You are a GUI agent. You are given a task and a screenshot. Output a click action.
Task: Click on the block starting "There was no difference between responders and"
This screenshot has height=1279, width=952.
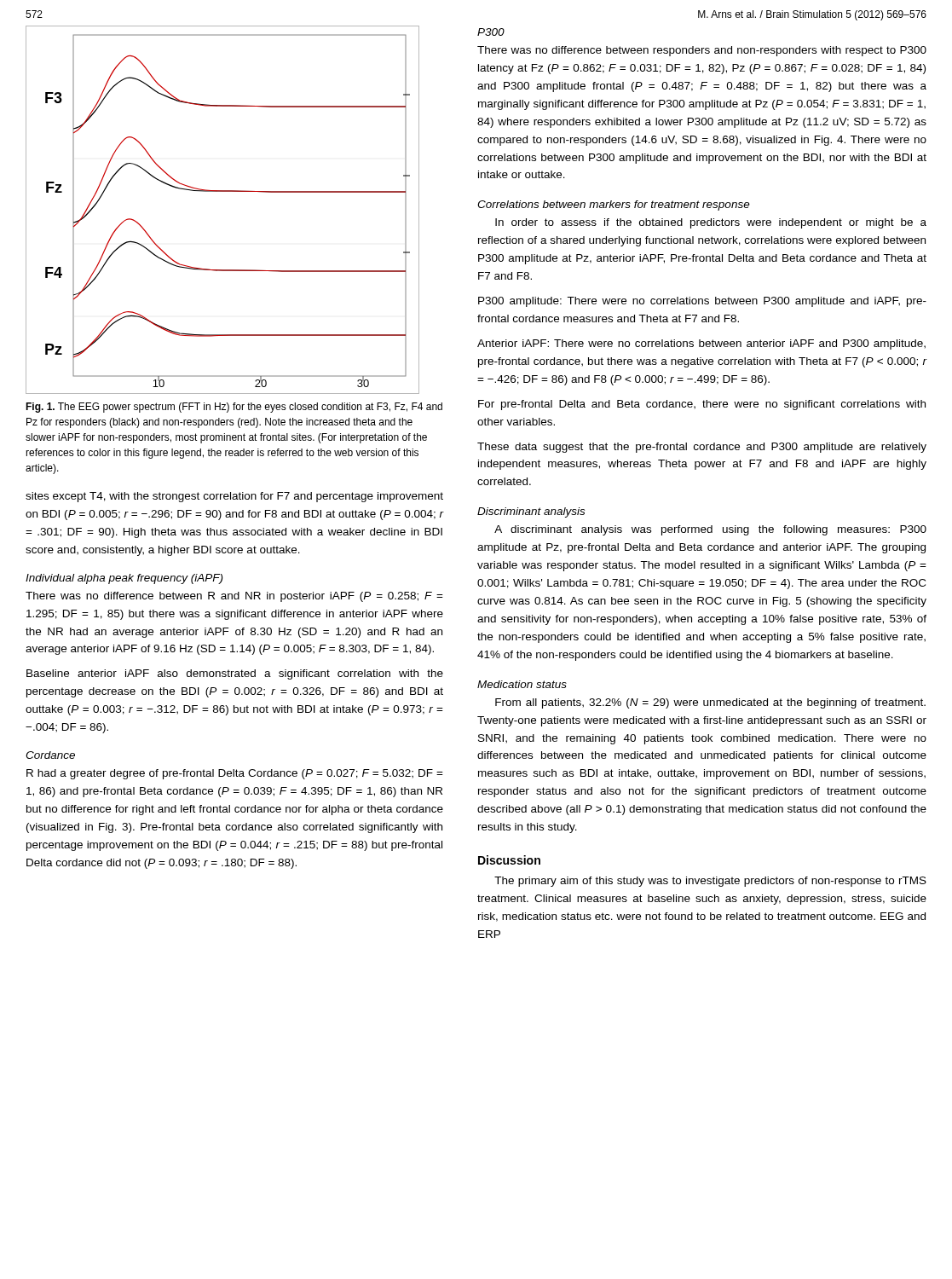point(702,112)
